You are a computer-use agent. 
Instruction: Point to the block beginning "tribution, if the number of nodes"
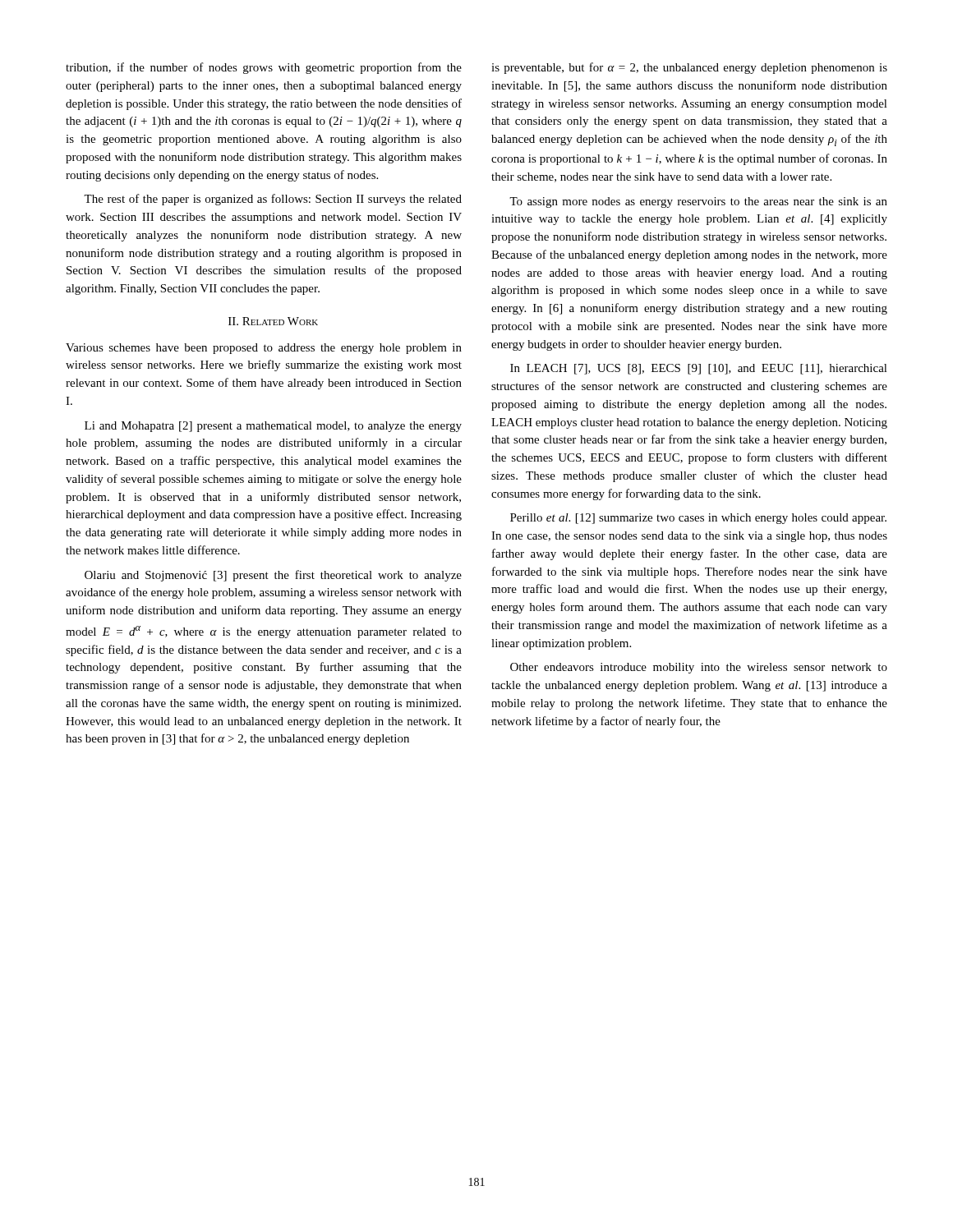pos(264,122)
